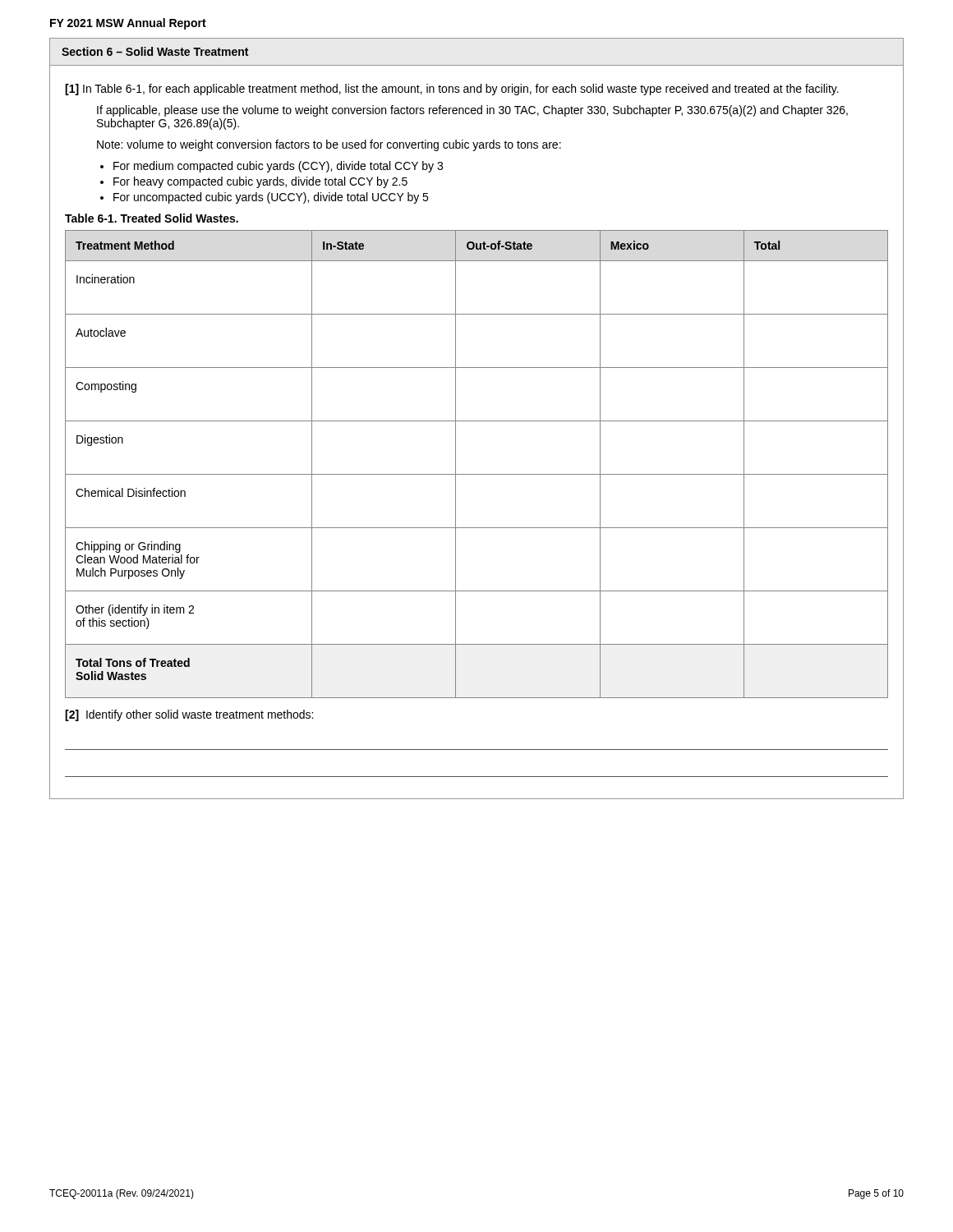Locate the passage starting "Section 6 – Solid Waste Treatment"
The width and height of the screenshot is (953, 1232).
155,52
